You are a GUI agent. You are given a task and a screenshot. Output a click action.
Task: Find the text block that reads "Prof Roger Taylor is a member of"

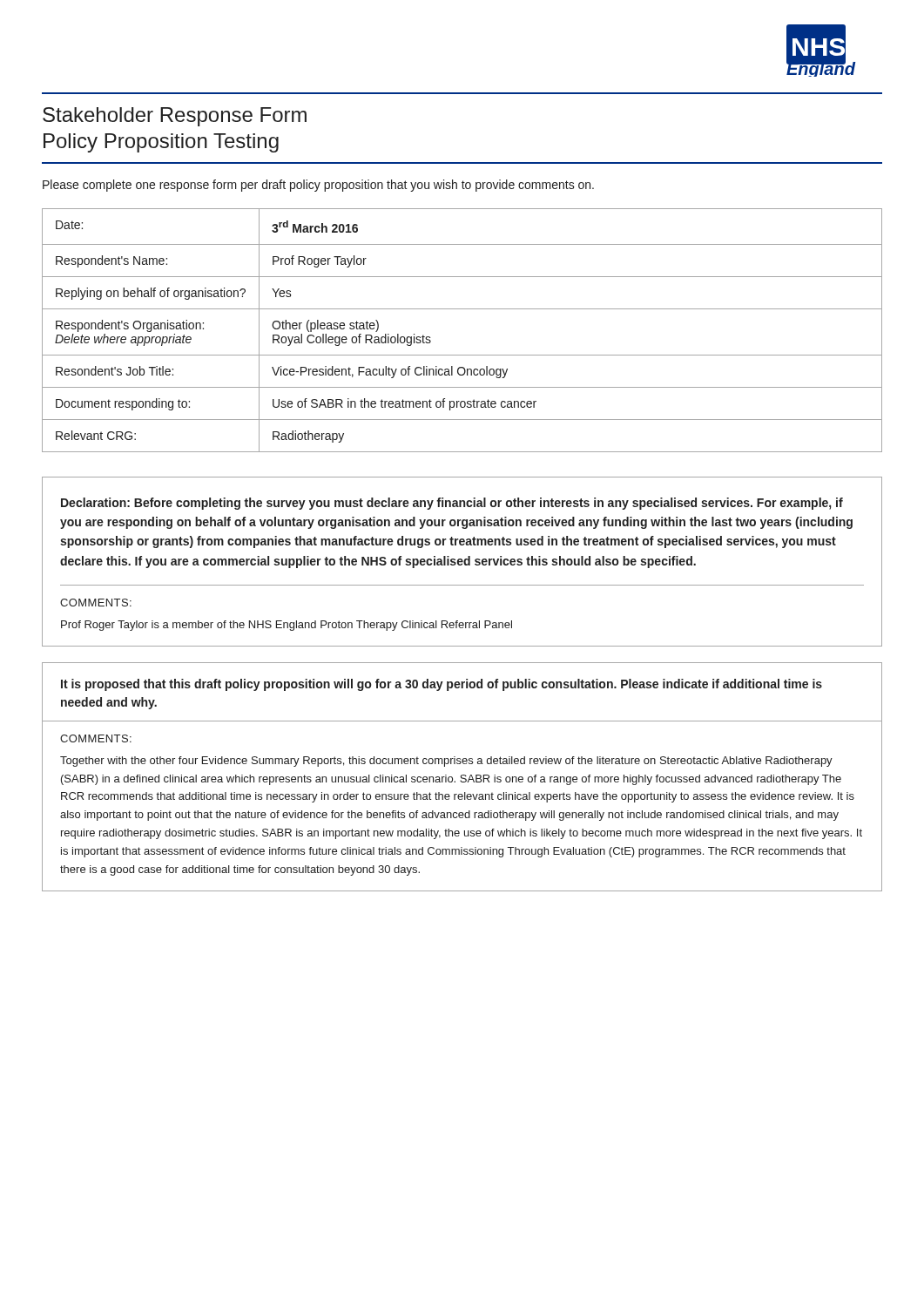coord(286,624)
